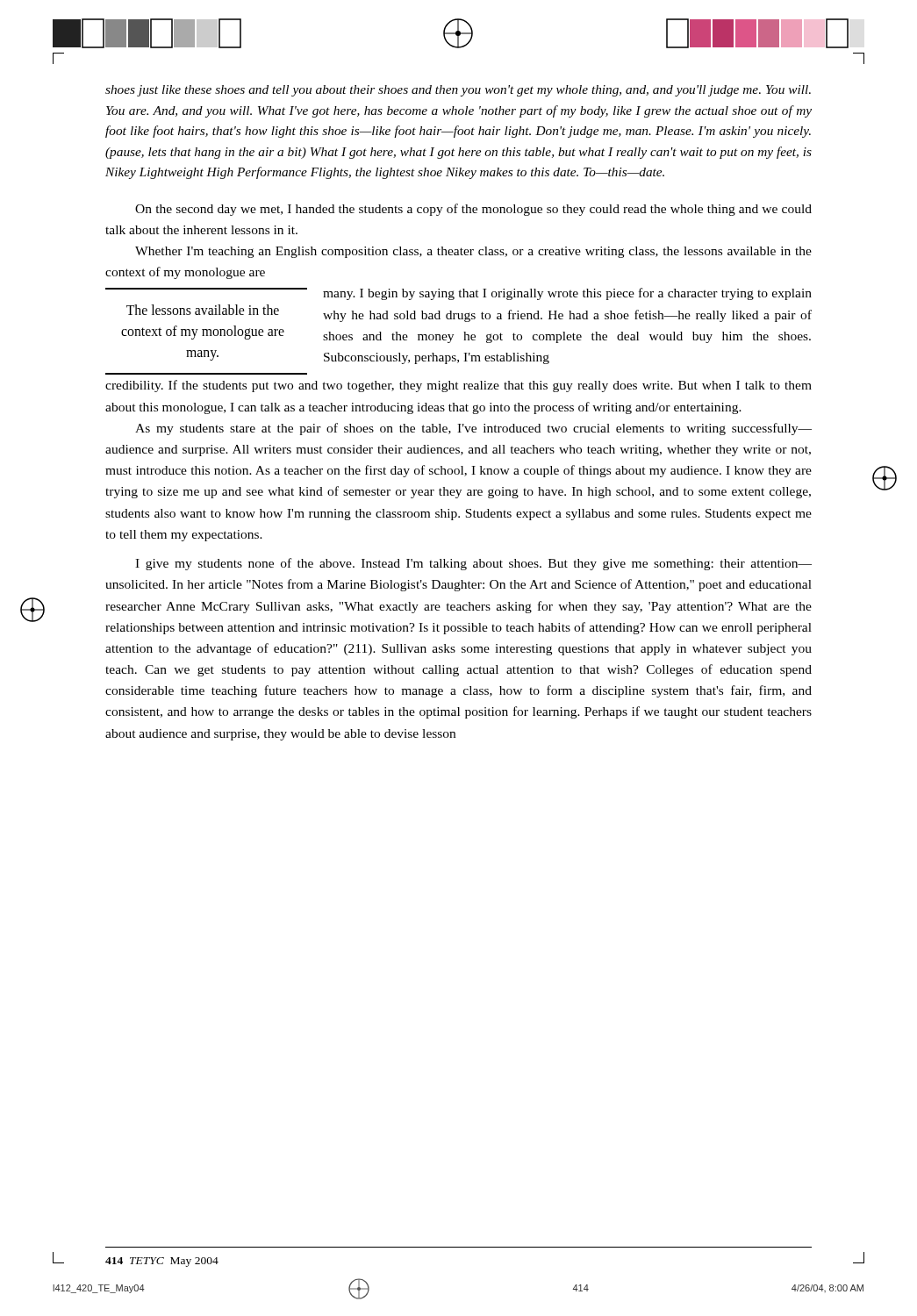Select the text starting "credibility. If the students"
The width and height of the screenshot is (917, 1316).
[458, 396]
